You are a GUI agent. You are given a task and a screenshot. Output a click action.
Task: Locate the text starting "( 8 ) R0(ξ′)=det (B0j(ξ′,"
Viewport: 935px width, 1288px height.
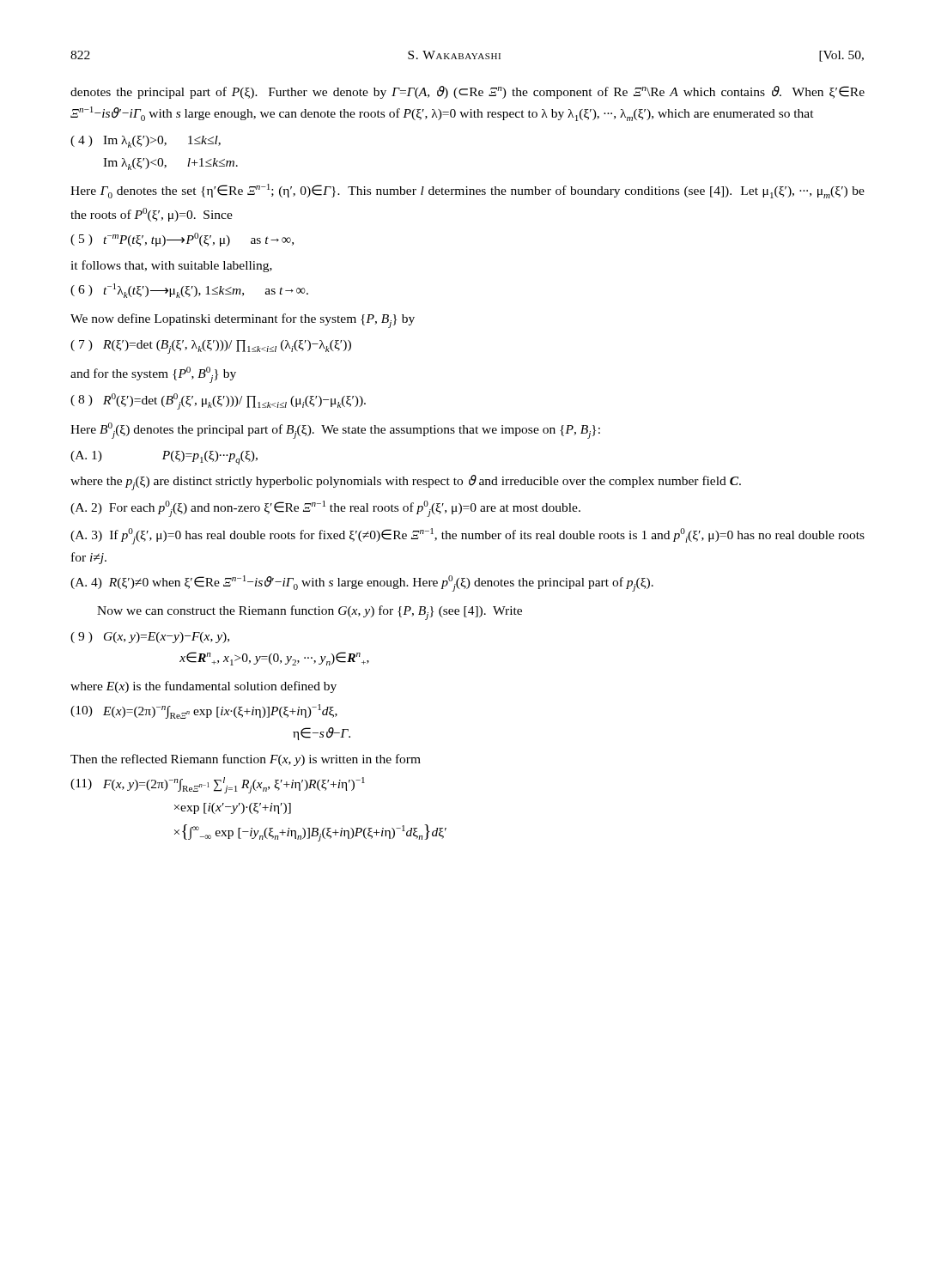[x=218, y=401]
